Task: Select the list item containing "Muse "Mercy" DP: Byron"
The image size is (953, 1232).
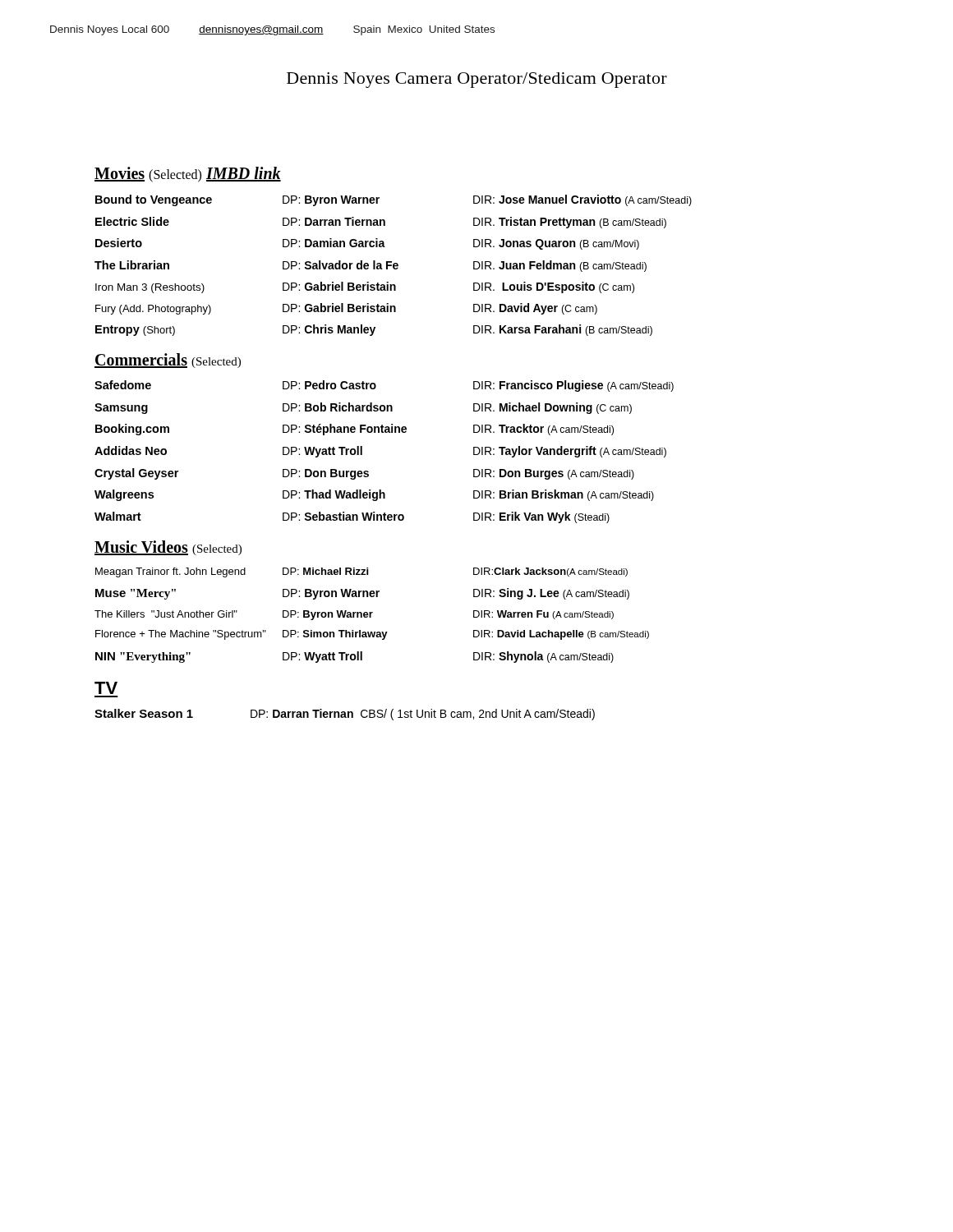Action: coord(493,593)
